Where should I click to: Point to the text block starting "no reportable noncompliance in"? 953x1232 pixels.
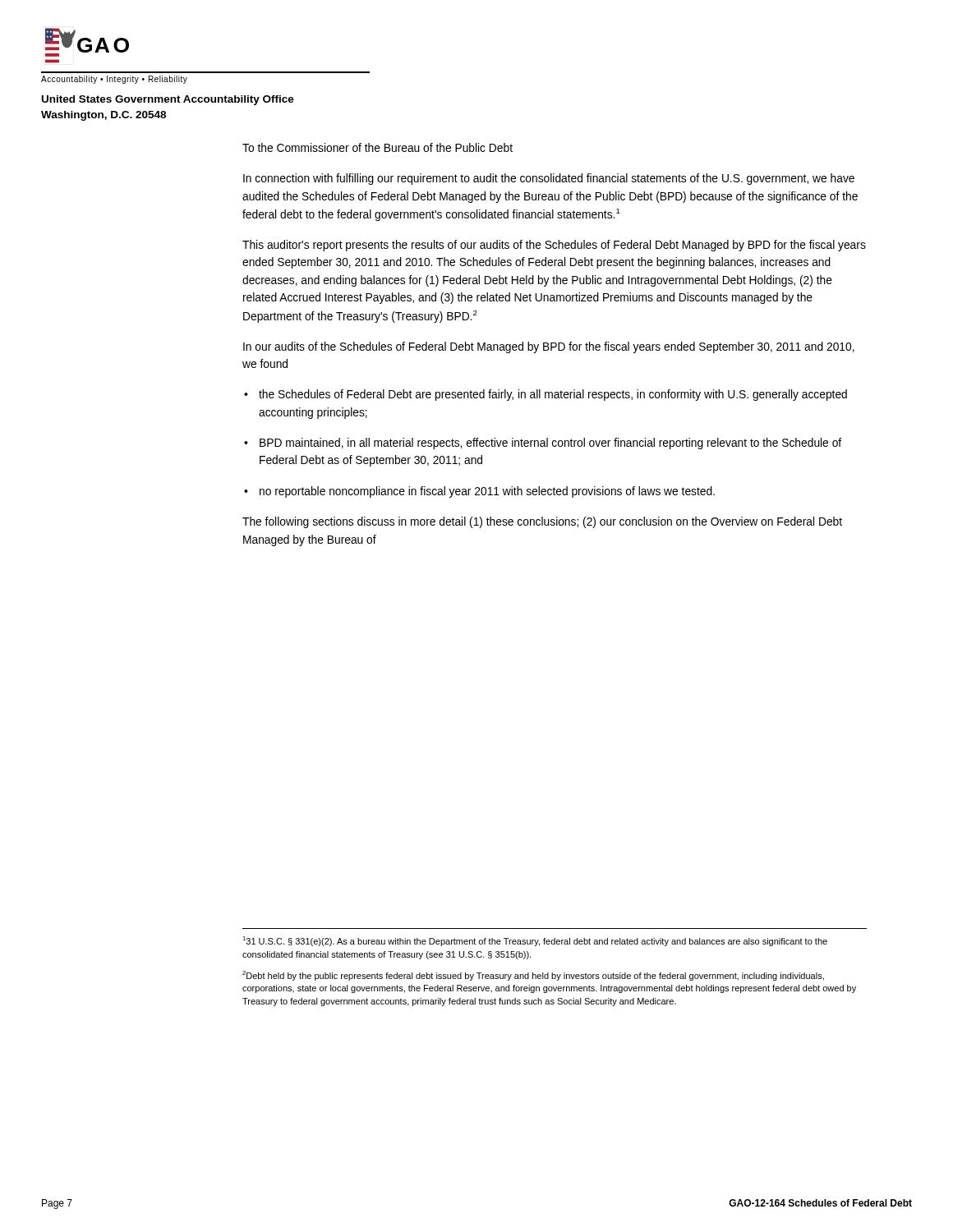pos(487,491)
